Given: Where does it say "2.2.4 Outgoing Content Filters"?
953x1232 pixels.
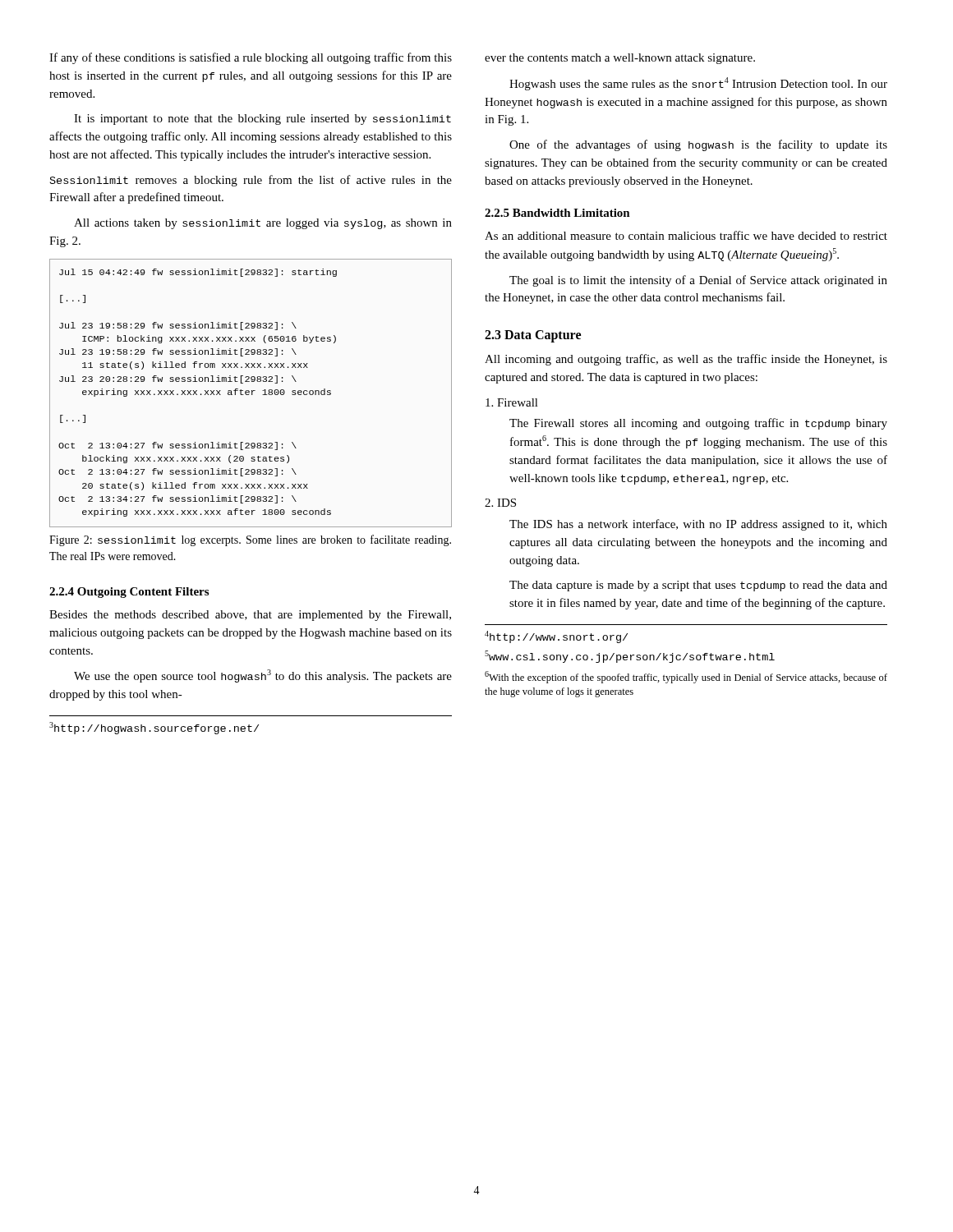Looking at the screenshot, I should point(129,593).
